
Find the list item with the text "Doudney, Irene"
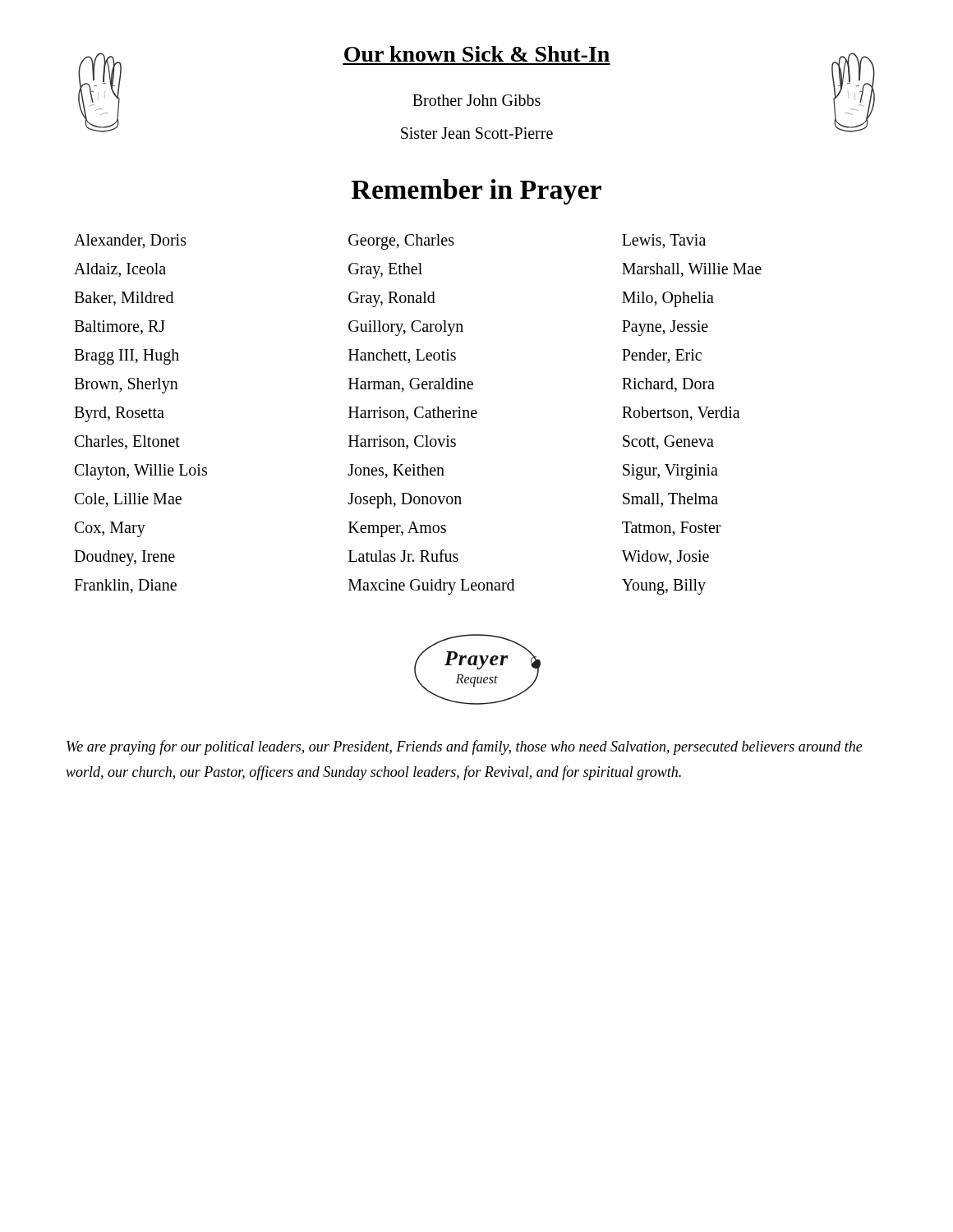[x=124, y=558]
